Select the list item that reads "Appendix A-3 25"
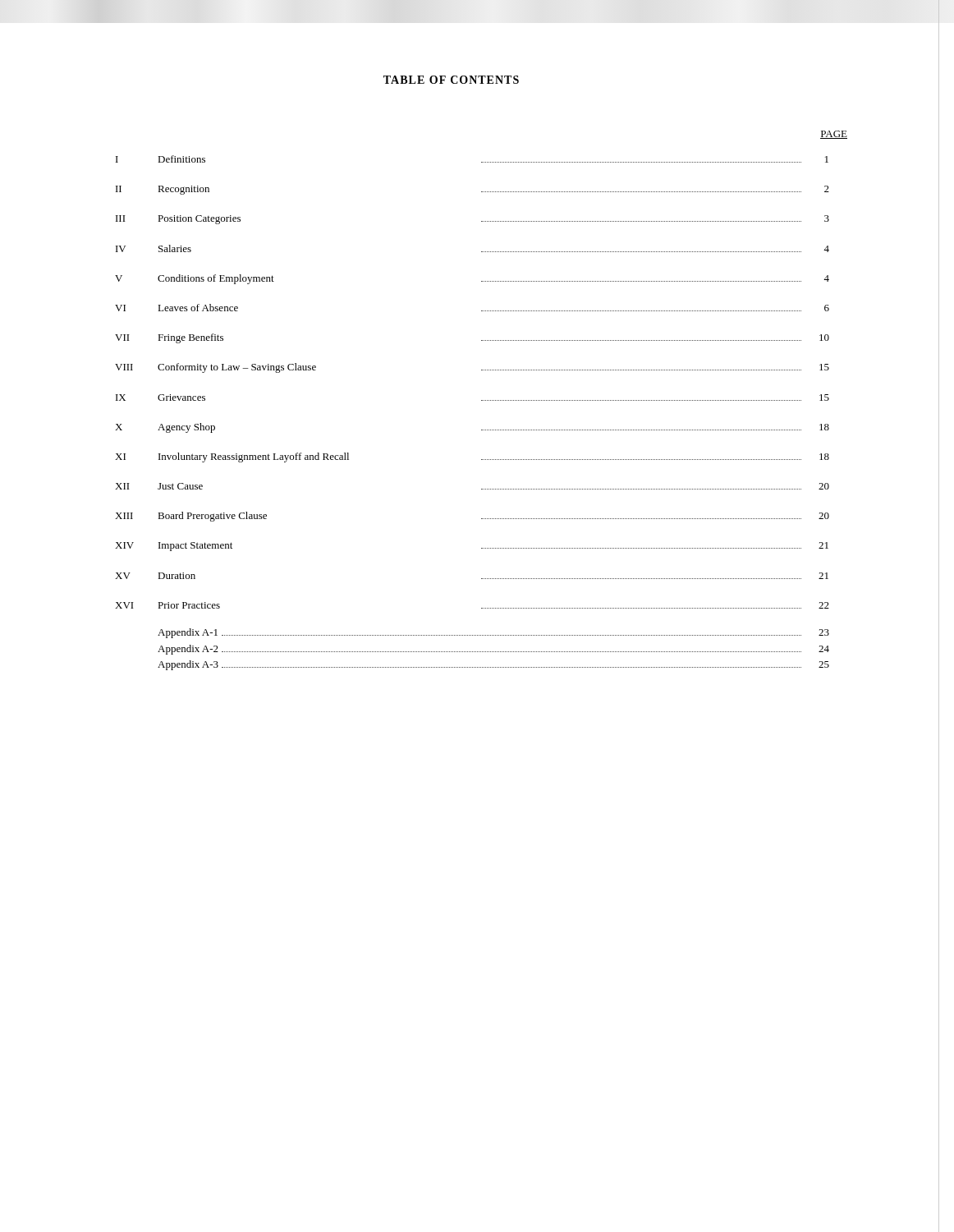Image resolution: width=954 pixels, height=1232 pixels. click(493, 664)
